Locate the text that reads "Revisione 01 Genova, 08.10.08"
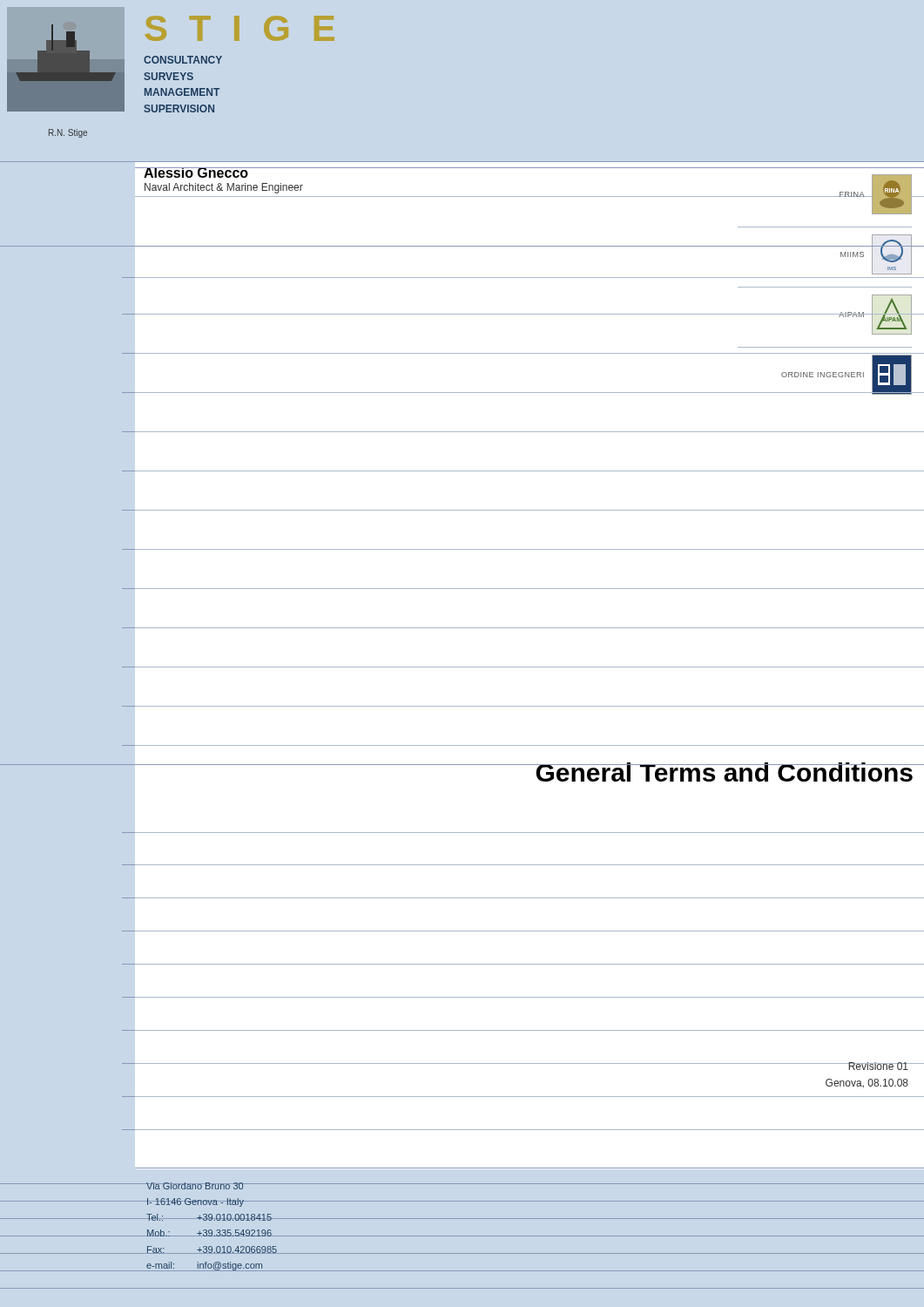The height and width of the screenshot is (1307, 924). point(867,1075)
